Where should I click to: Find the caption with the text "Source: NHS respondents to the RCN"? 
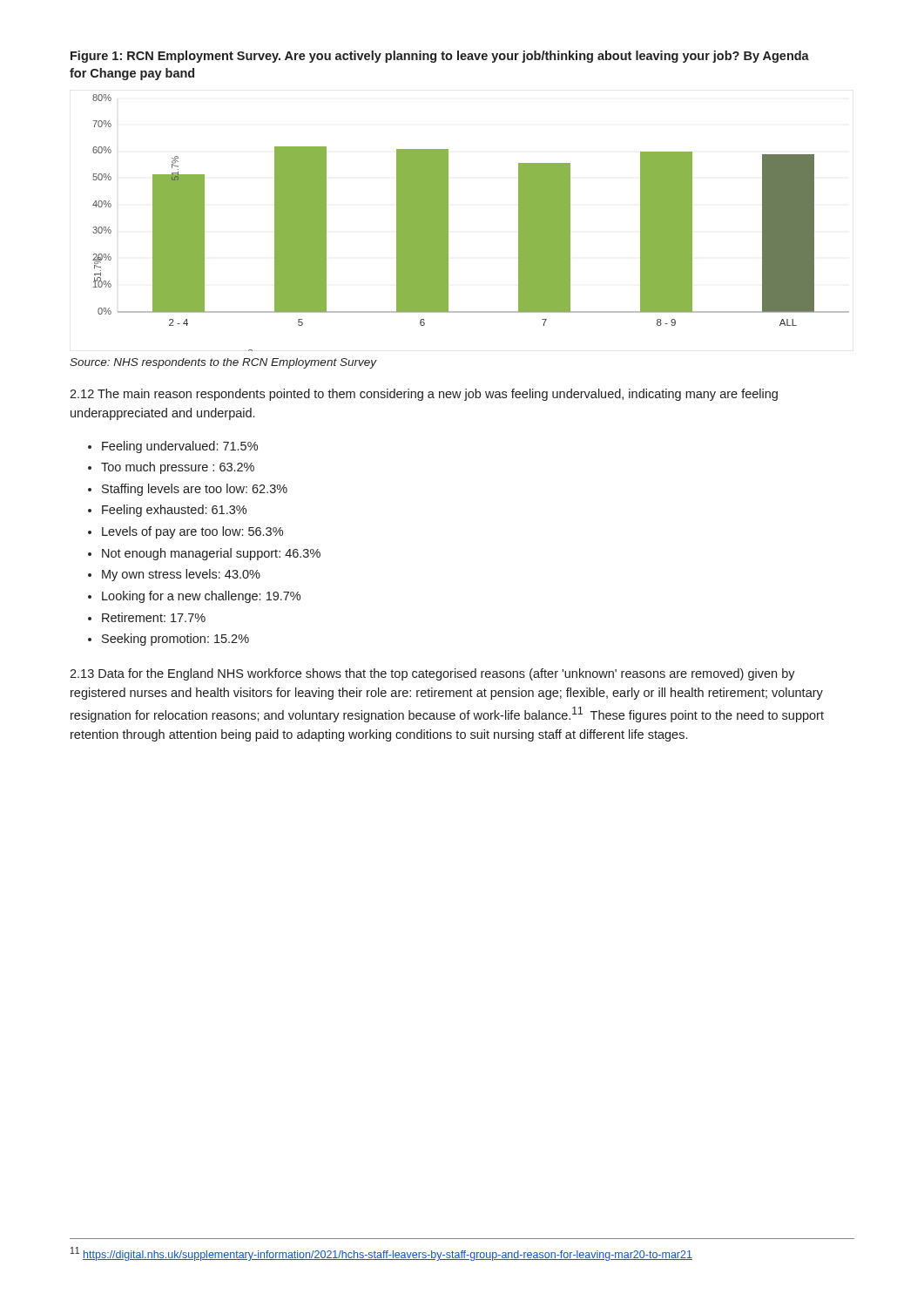[223, 362]
